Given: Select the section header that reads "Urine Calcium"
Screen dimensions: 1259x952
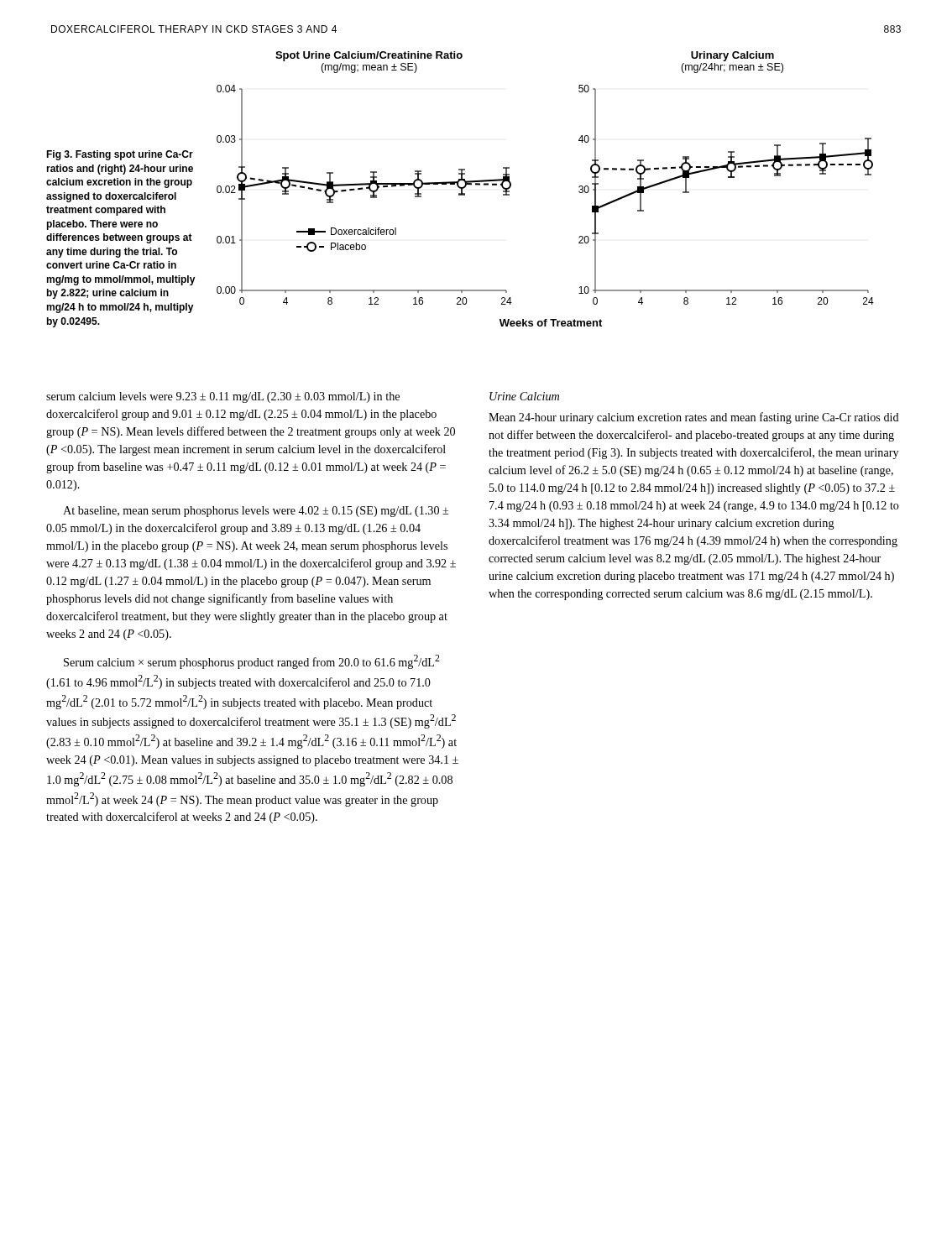Looking at the screenshot, I should [524, 396].
